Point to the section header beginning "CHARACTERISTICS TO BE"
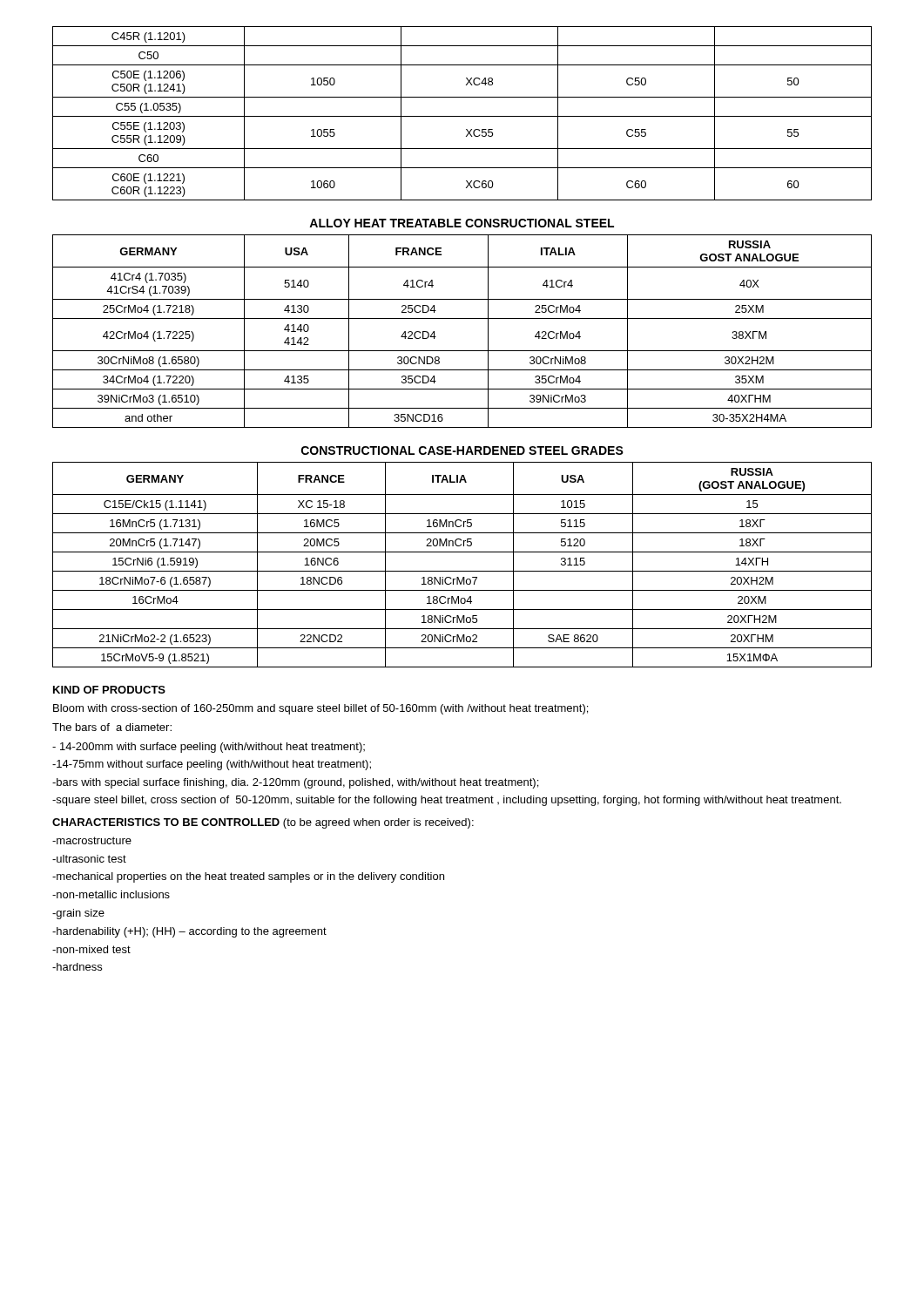This screenshot has width=924, height=1307. (x=263, y=822)
